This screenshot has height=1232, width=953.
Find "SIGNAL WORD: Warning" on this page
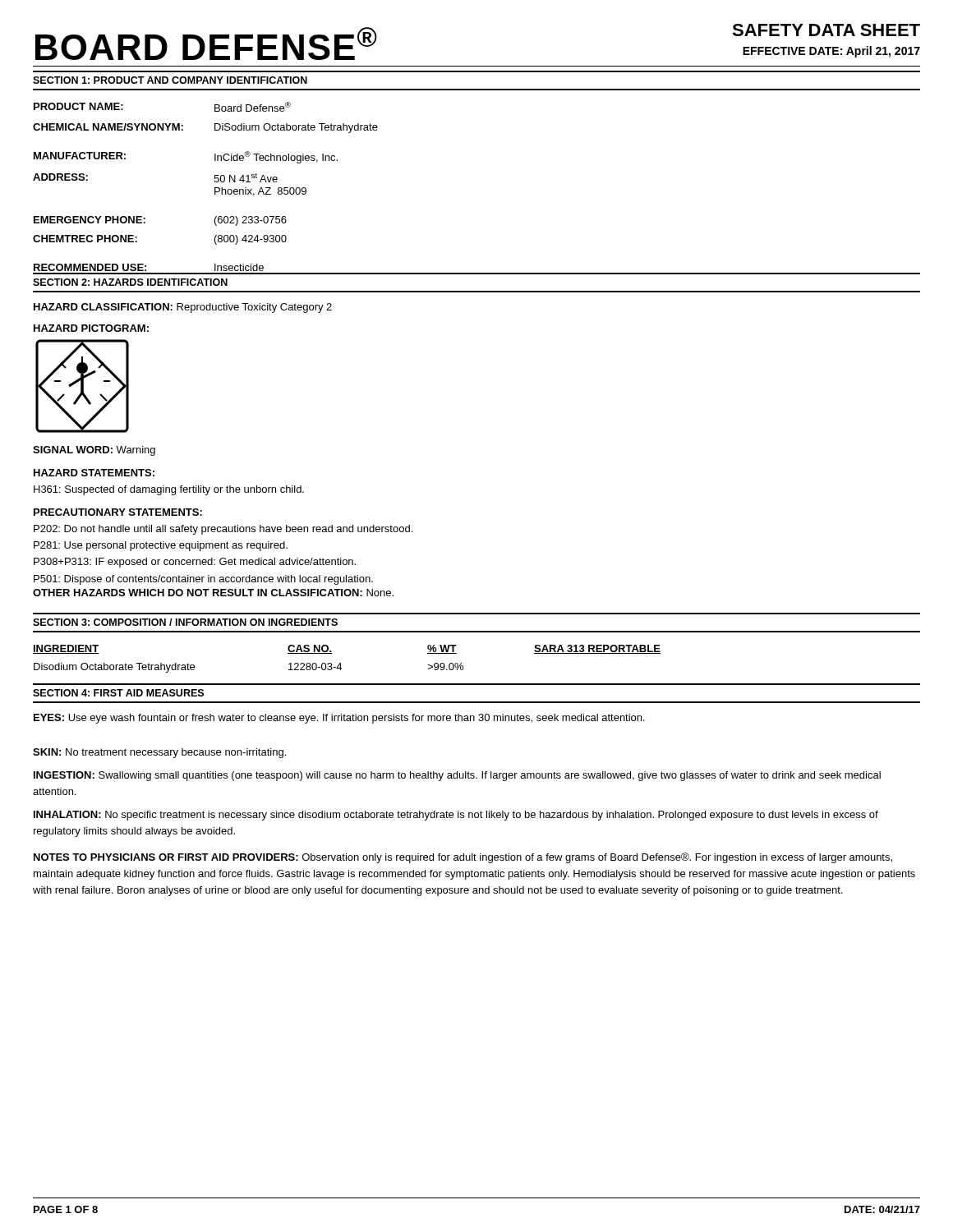pos(94,450)
